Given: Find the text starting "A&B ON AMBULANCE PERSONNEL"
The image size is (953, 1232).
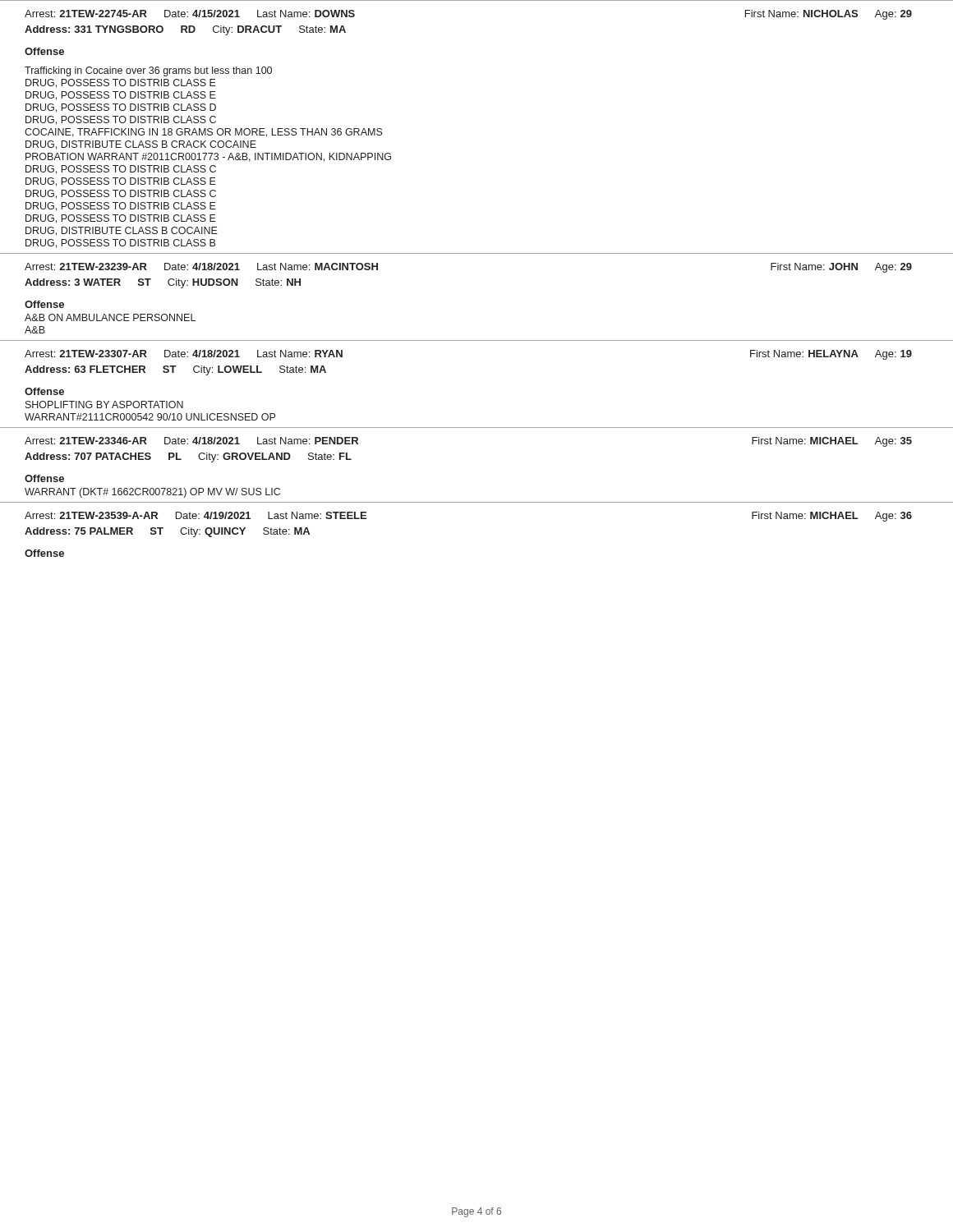Looking at the screenshot, I should (x=110, y=318).
